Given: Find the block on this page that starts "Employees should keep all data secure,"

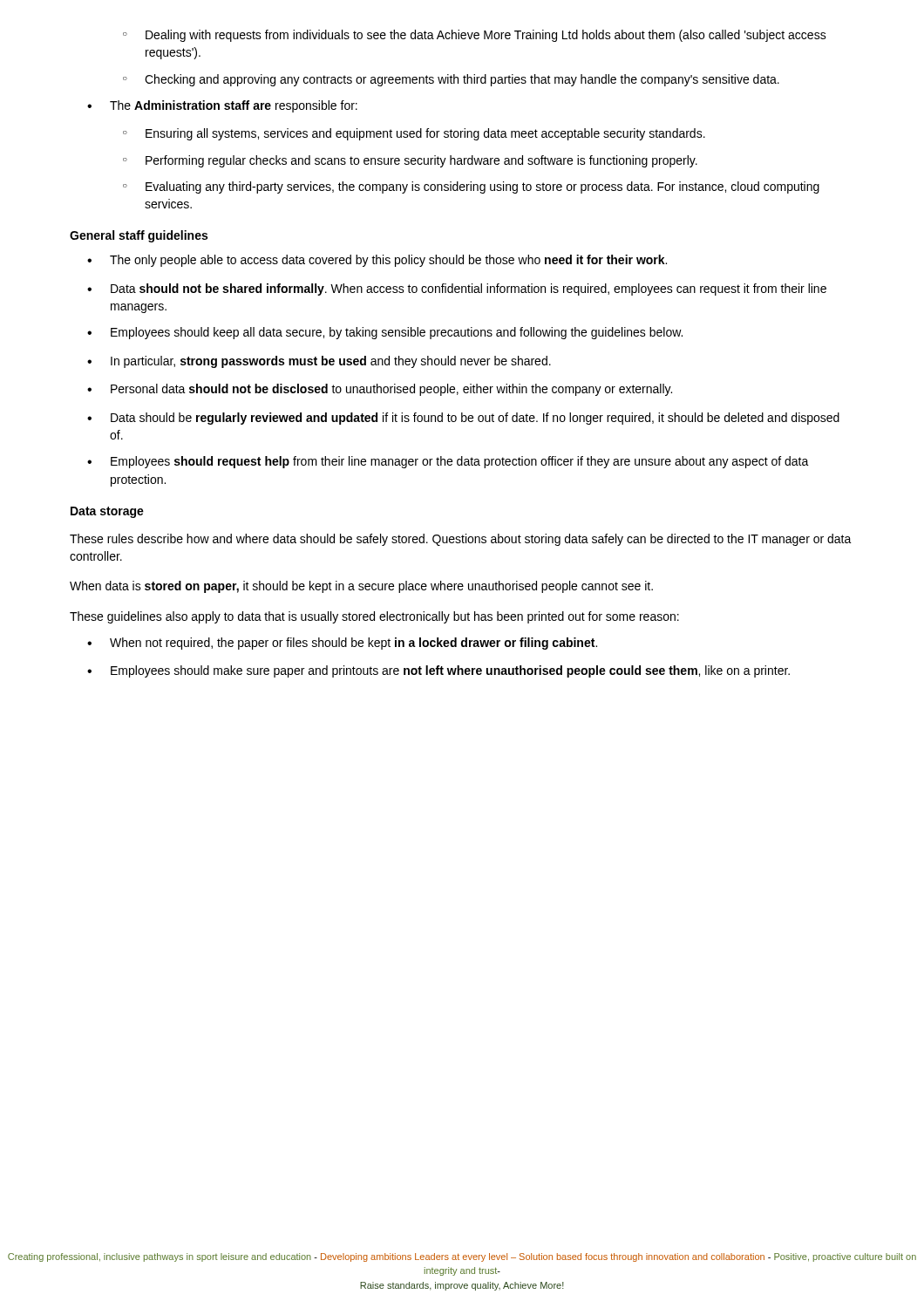Looking at the screenshot, I should click(462, 334).
